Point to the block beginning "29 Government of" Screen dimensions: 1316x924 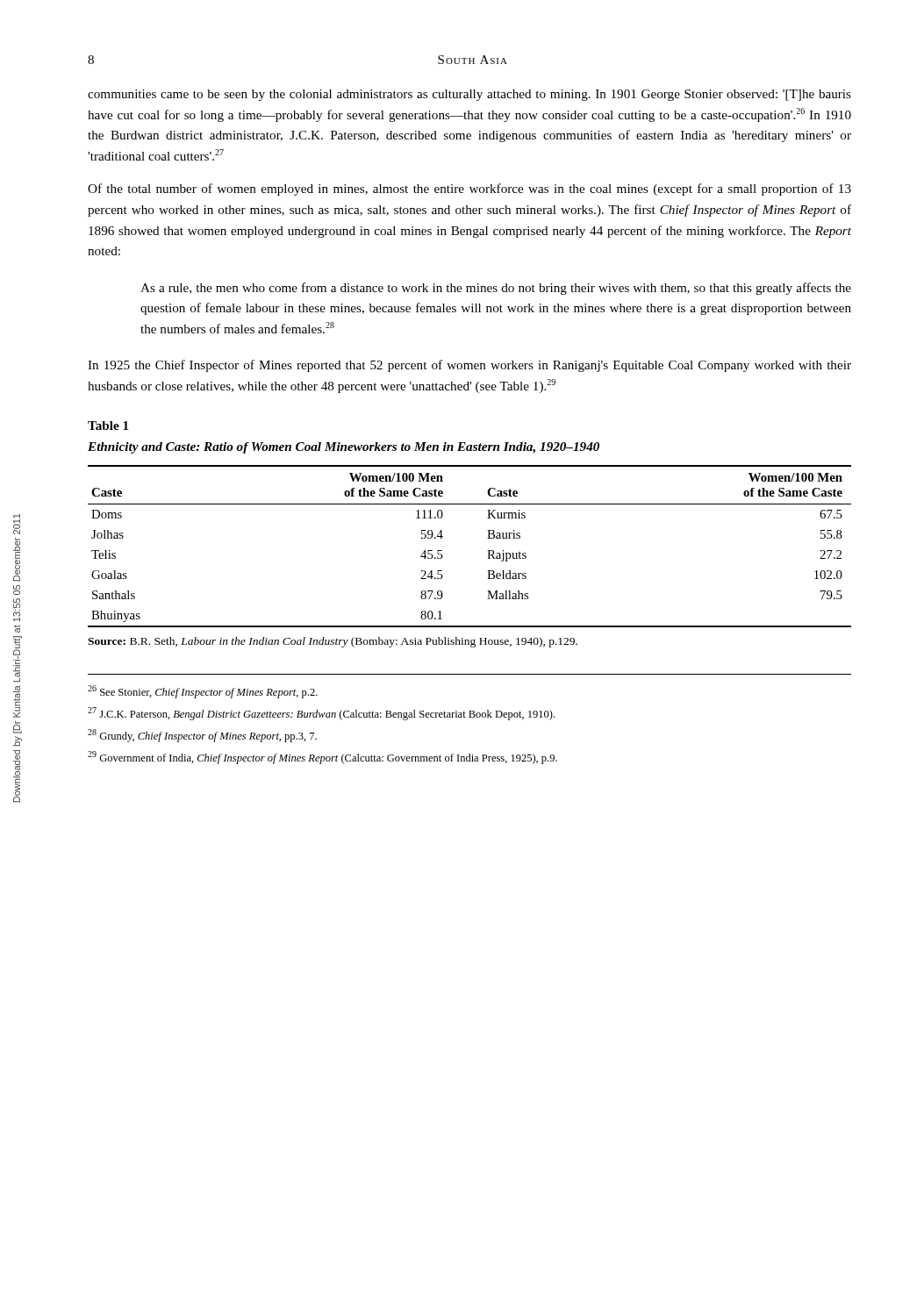pos(323,757)
